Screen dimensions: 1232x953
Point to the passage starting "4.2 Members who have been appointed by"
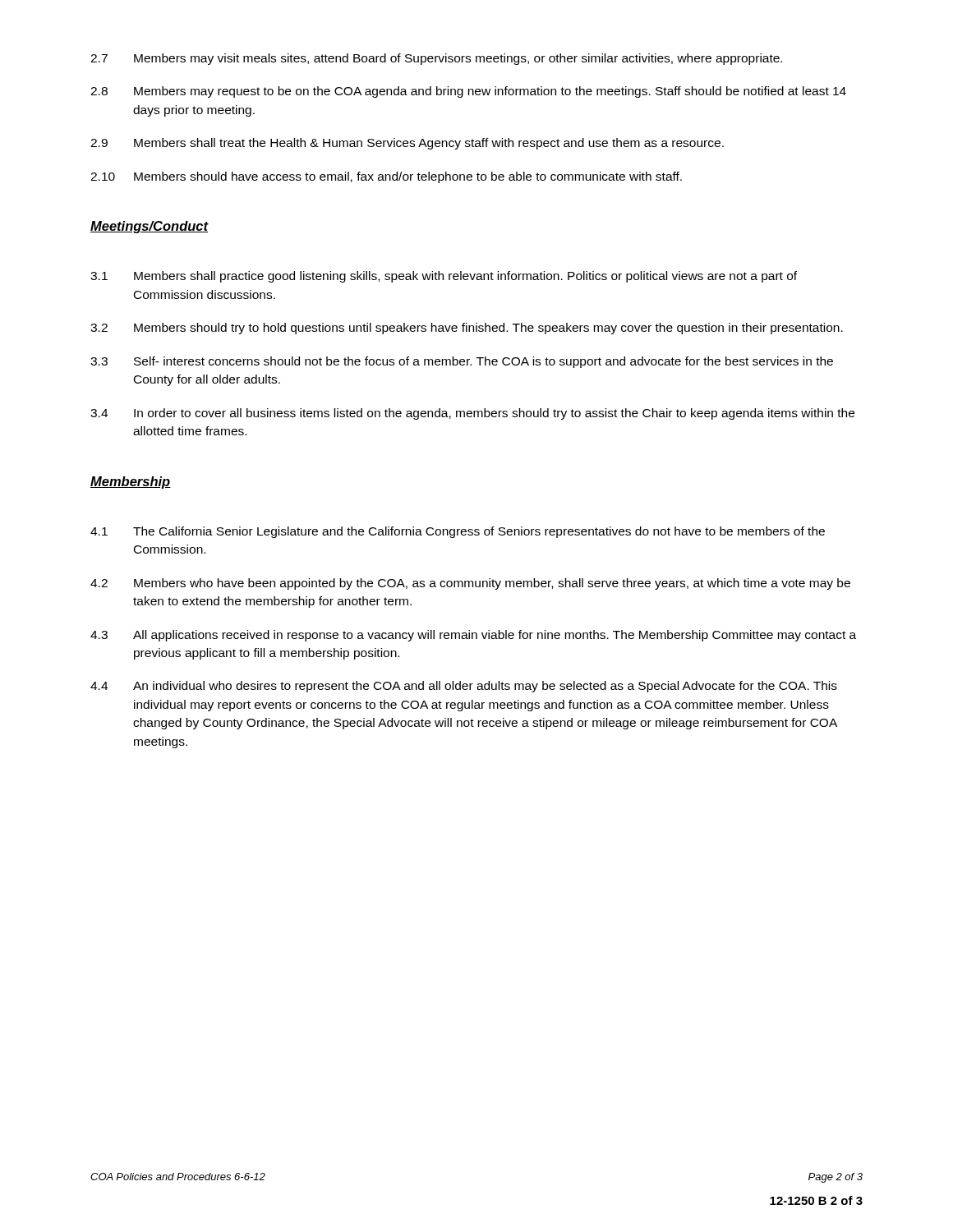pyautogui.click(x=476, y=592)
